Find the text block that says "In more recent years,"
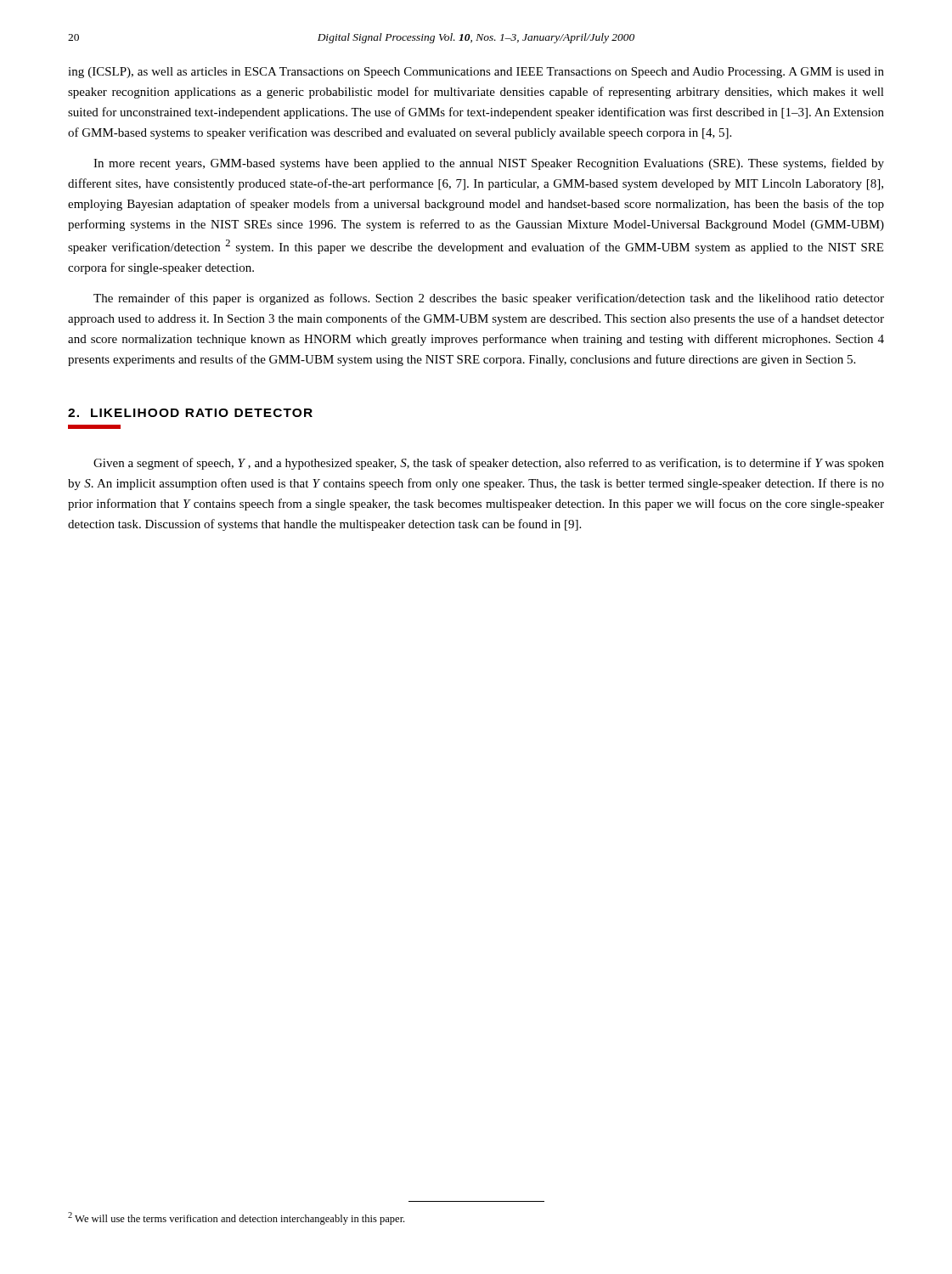This screenshot has height=1274, width=952. click(x=476, y=215)
